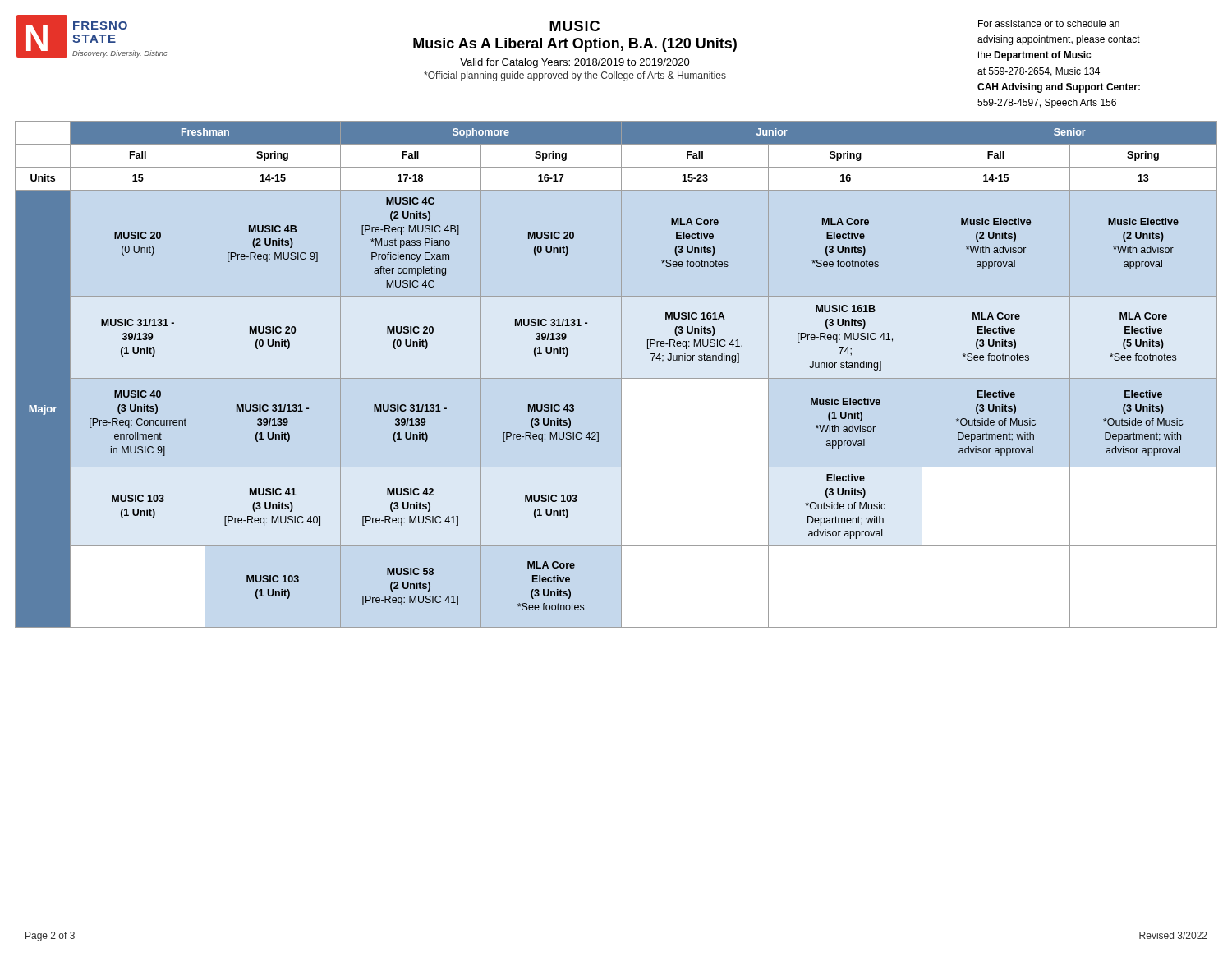Click on the table containing "MUSIC 161B (3 Units) [Pre-Req:"
The height and width of the screenshot is (953, 1232).
coord(616,369)
